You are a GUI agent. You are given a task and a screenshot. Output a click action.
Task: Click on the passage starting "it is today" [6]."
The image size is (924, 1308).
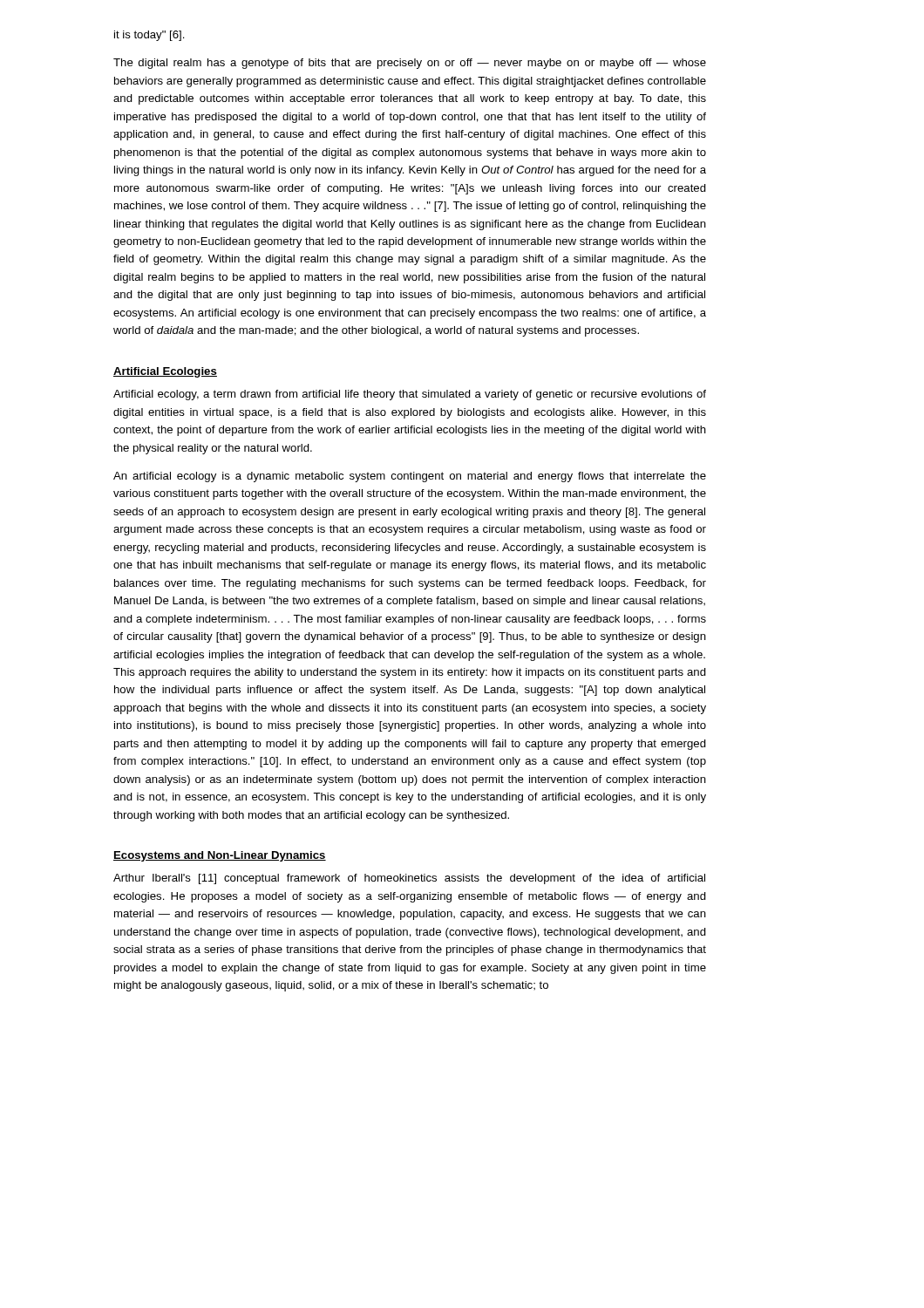coord(149,34)
